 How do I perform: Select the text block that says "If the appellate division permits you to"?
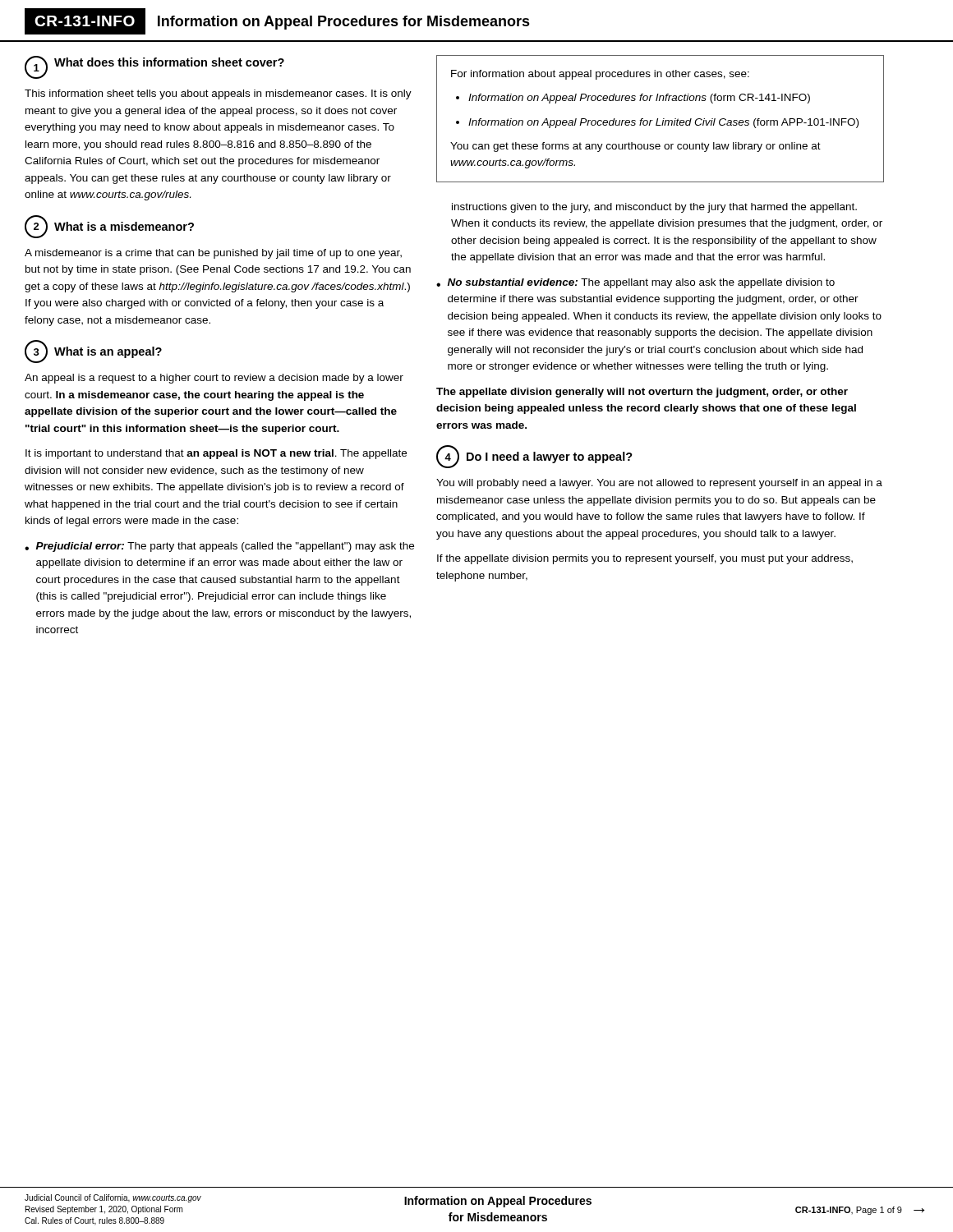pos(645,567)
